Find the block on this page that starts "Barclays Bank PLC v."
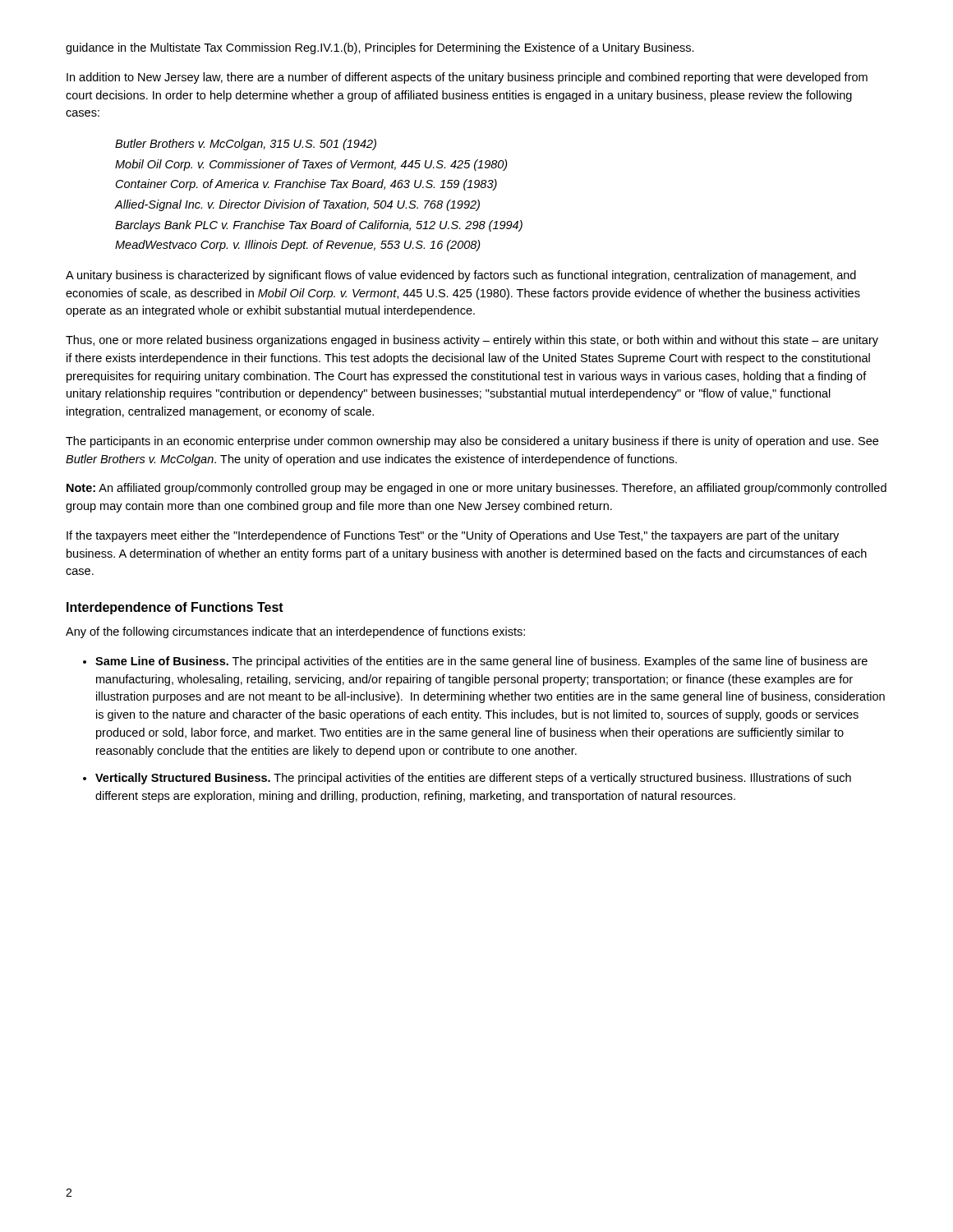Viewport: 953px width, 1232px height. pos(319,225)
